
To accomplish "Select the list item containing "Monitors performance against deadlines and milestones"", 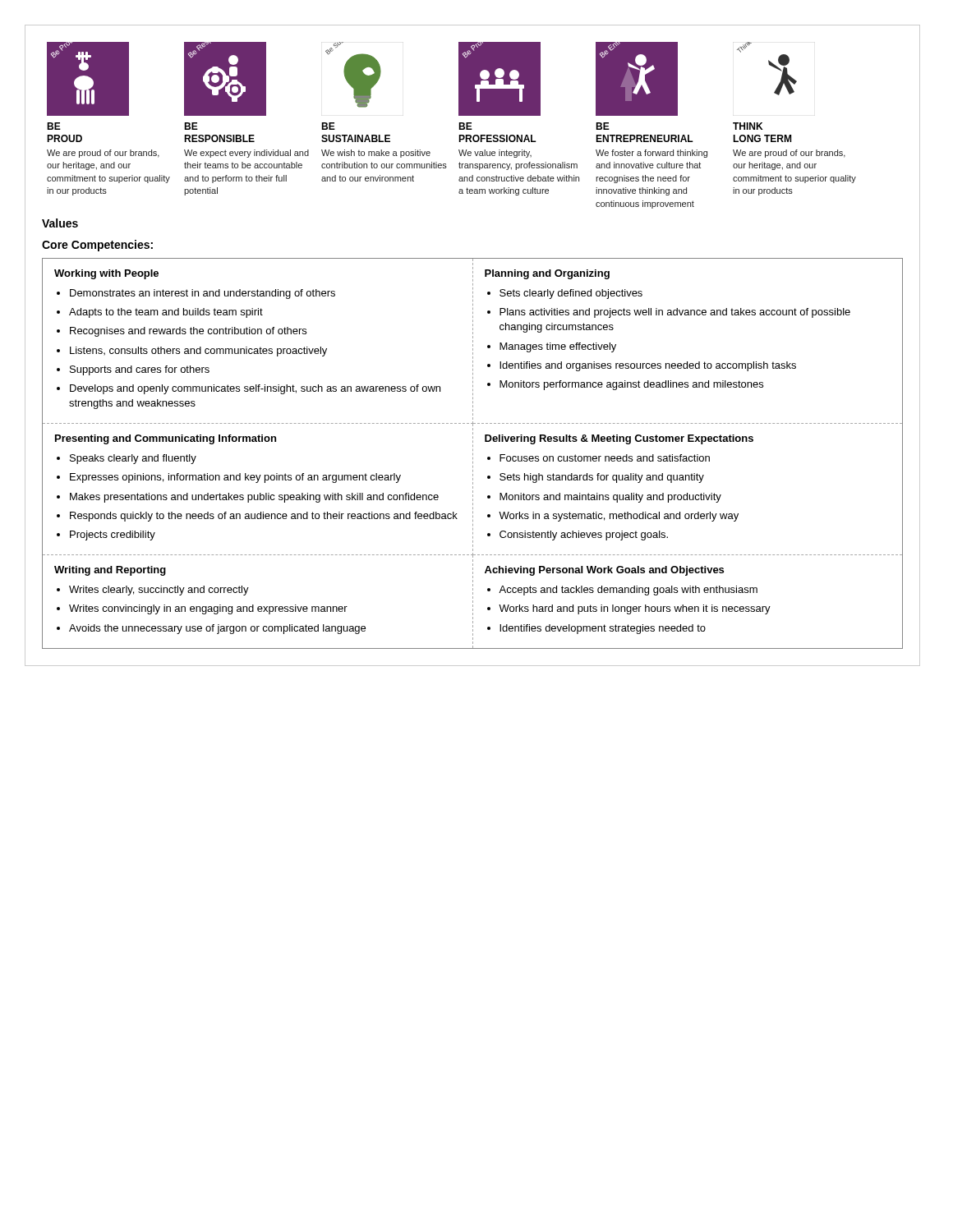I will coord(631,384).
